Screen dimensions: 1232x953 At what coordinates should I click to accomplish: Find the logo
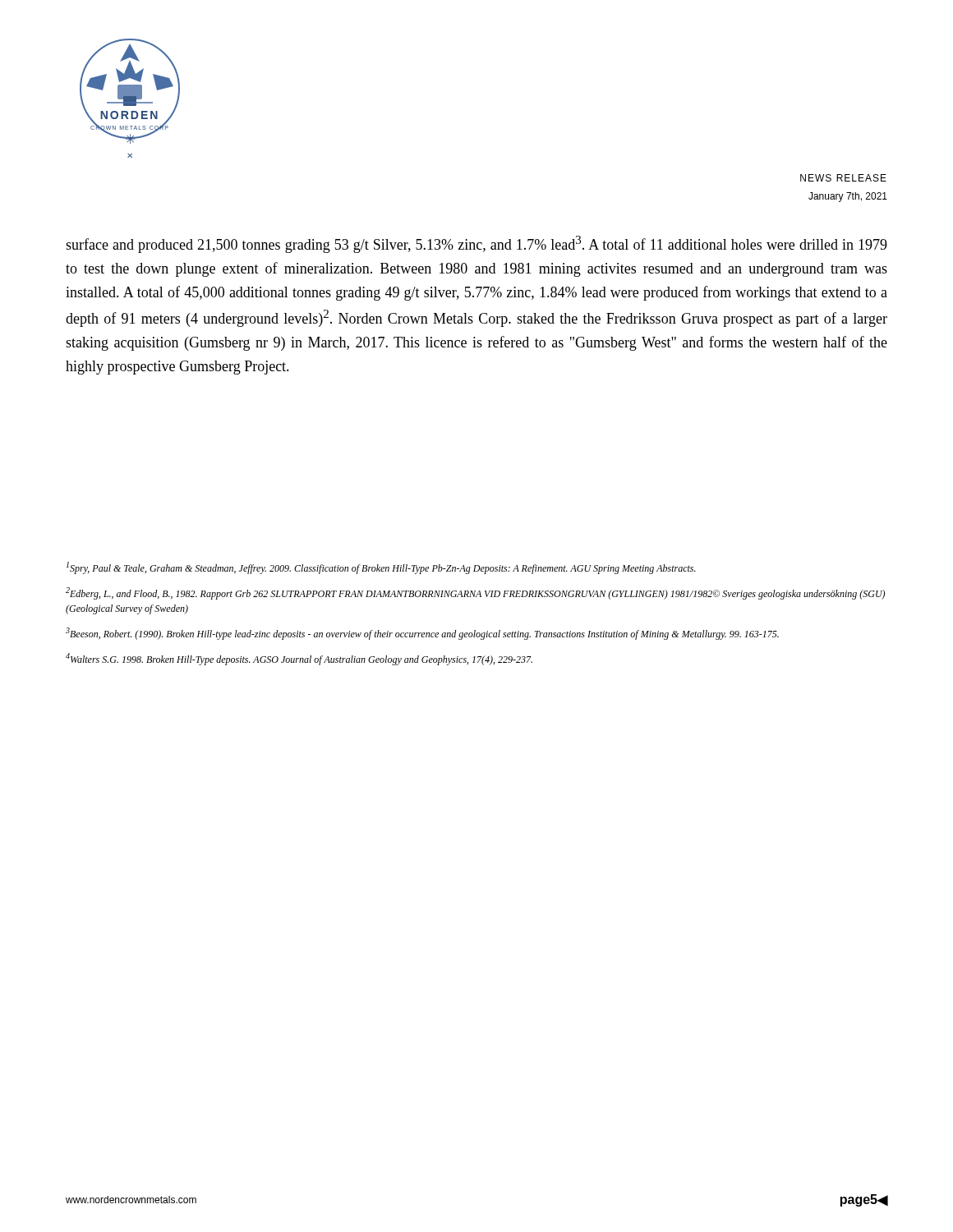pos(131,104)
